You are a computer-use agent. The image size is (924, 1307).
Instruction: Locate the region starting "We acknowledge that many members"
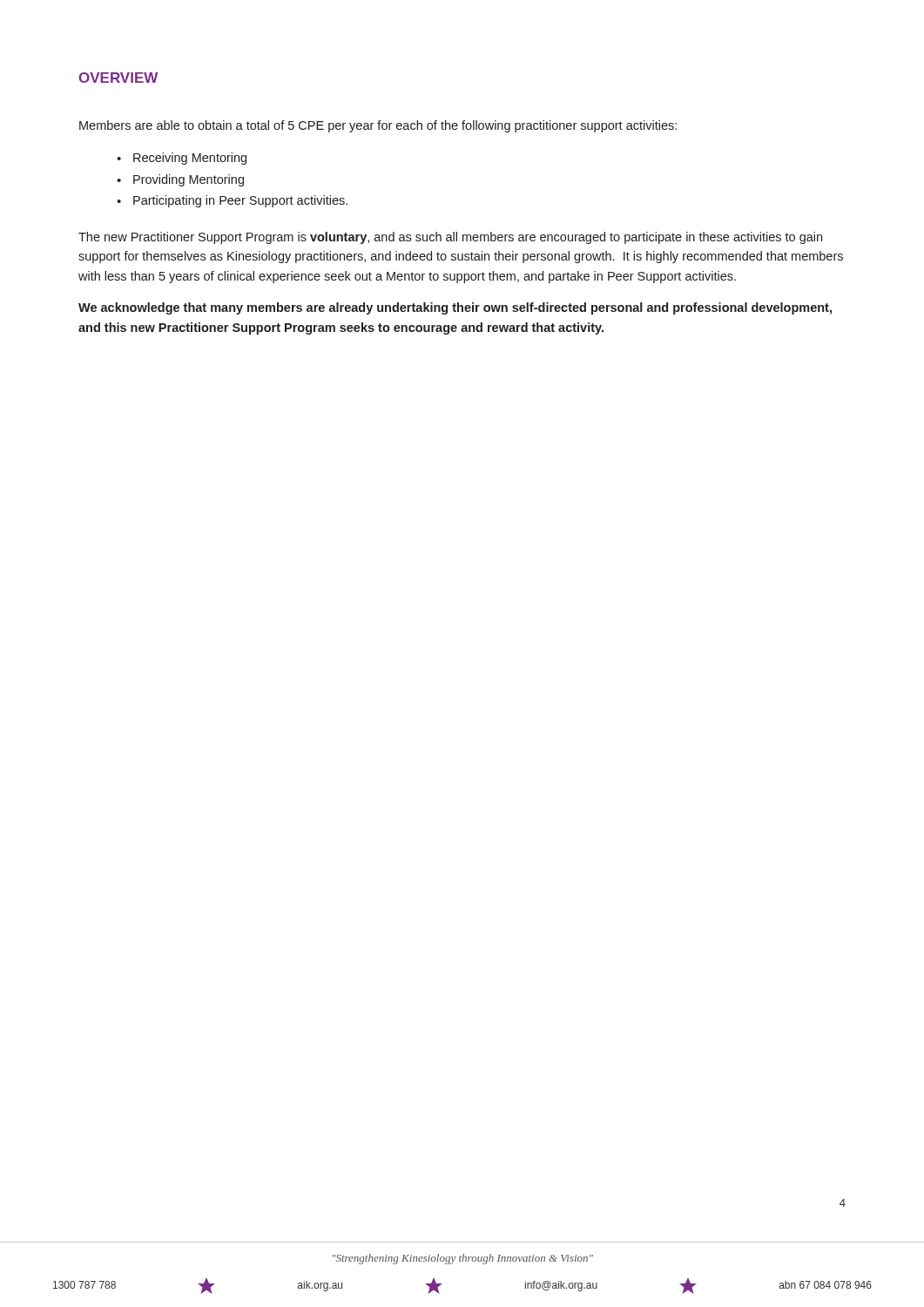462,318
